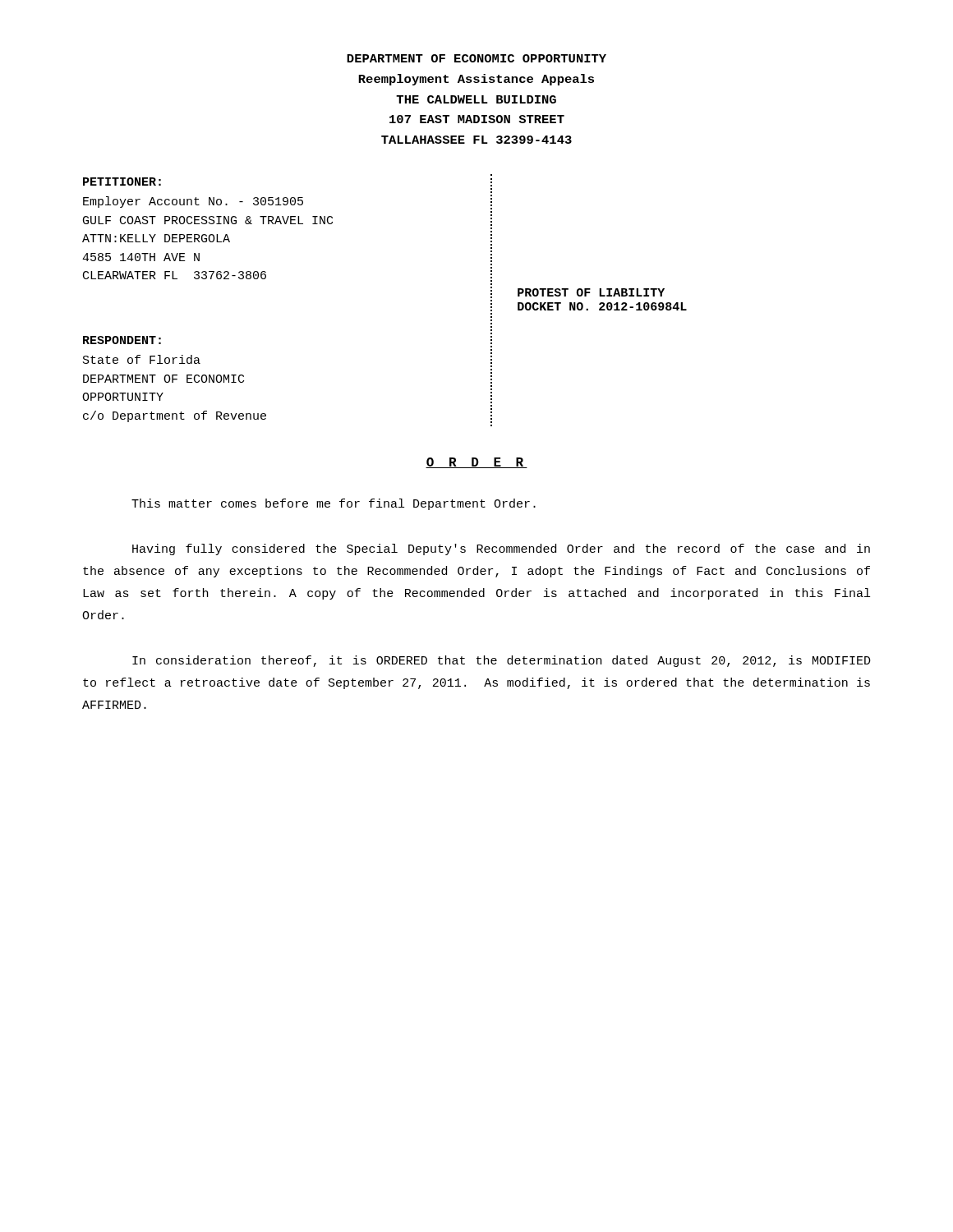Click on the element starting "Having fully considered the Special Deputy's Recommended"
Image resolution: width=953 pixels, height=1232 pixels.
(x=476, y=584)
